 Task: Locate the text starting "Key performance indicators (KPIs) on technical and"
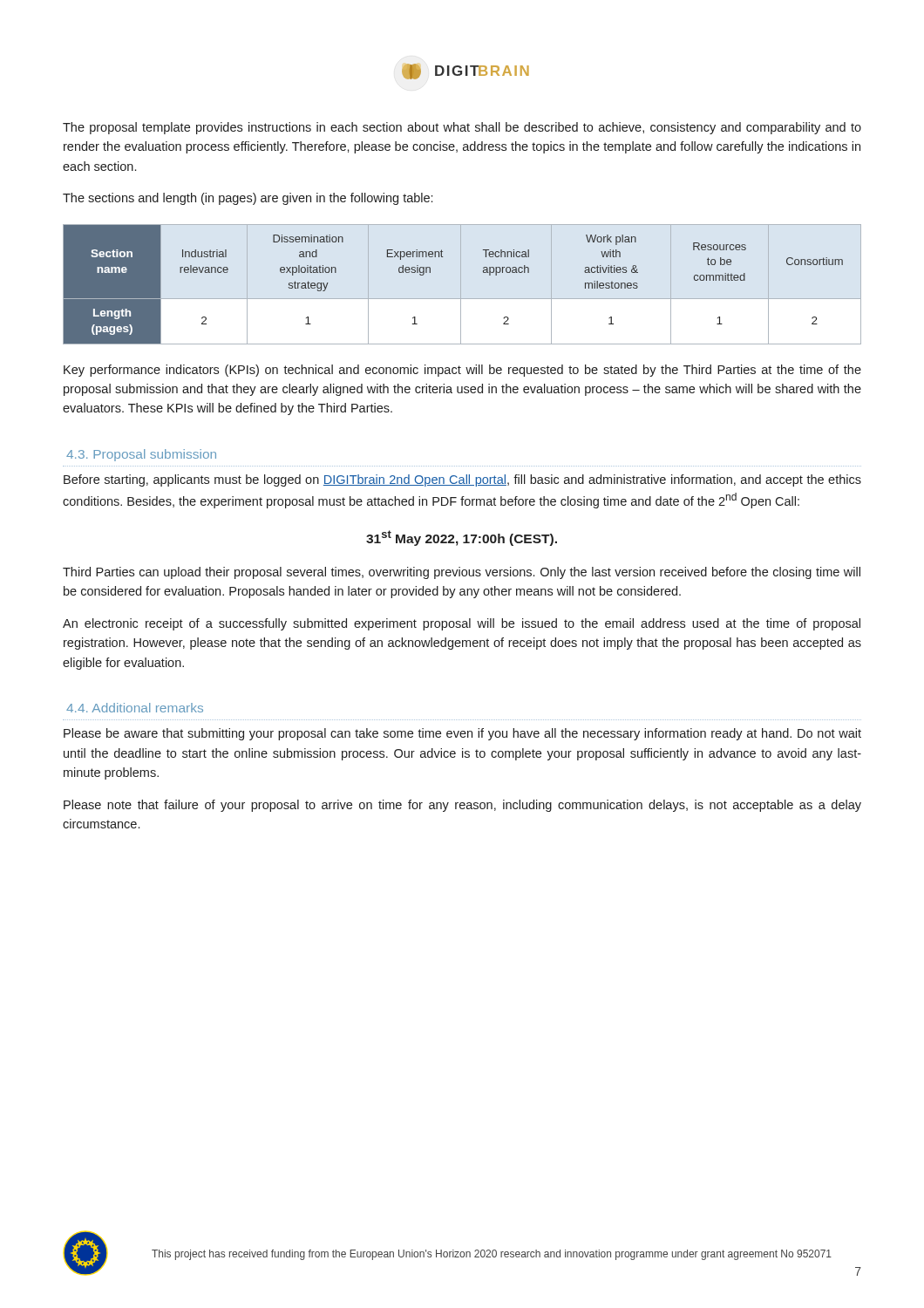462,389
